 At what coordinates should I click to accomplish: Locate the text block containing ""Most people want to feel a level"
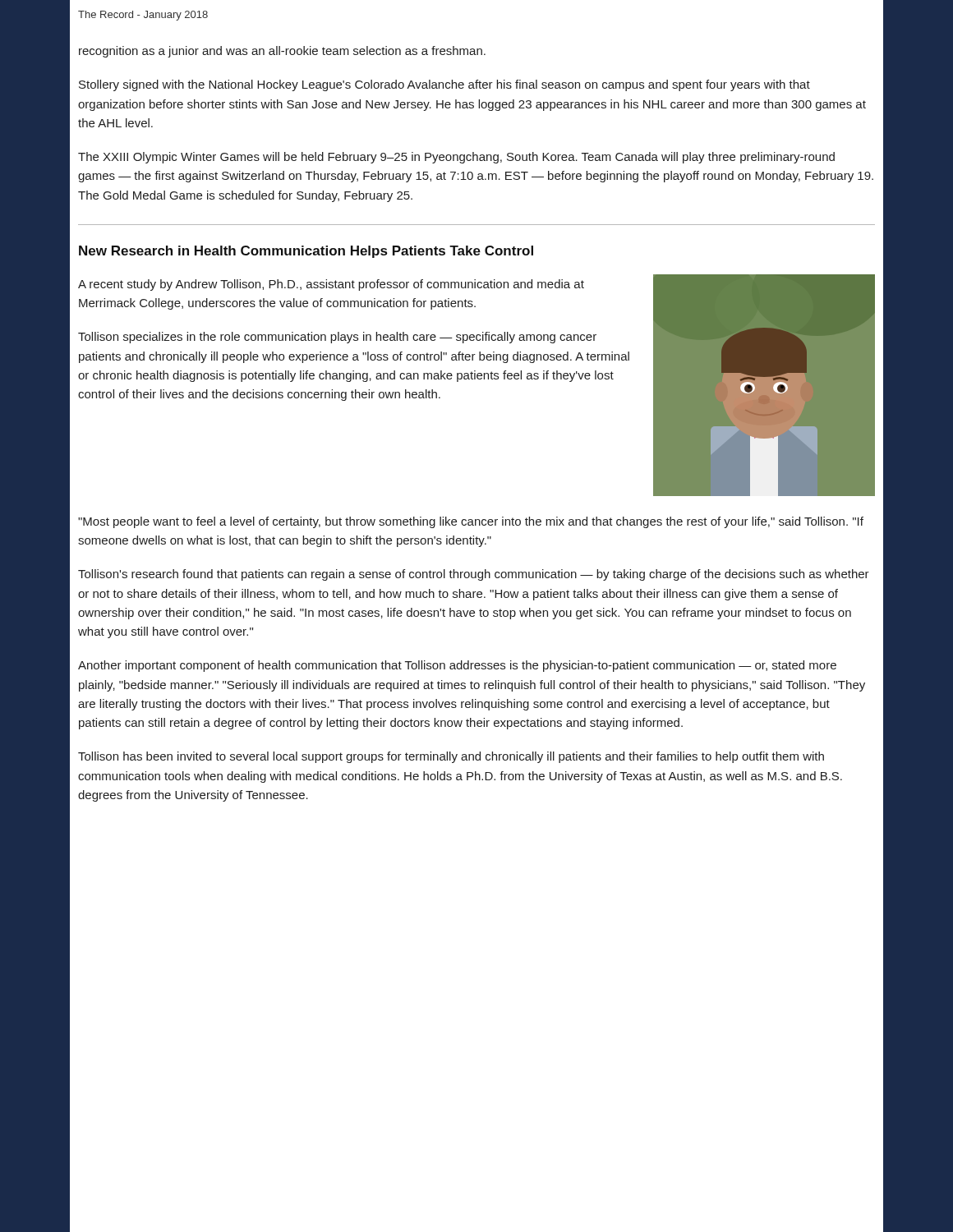point(471,530)
